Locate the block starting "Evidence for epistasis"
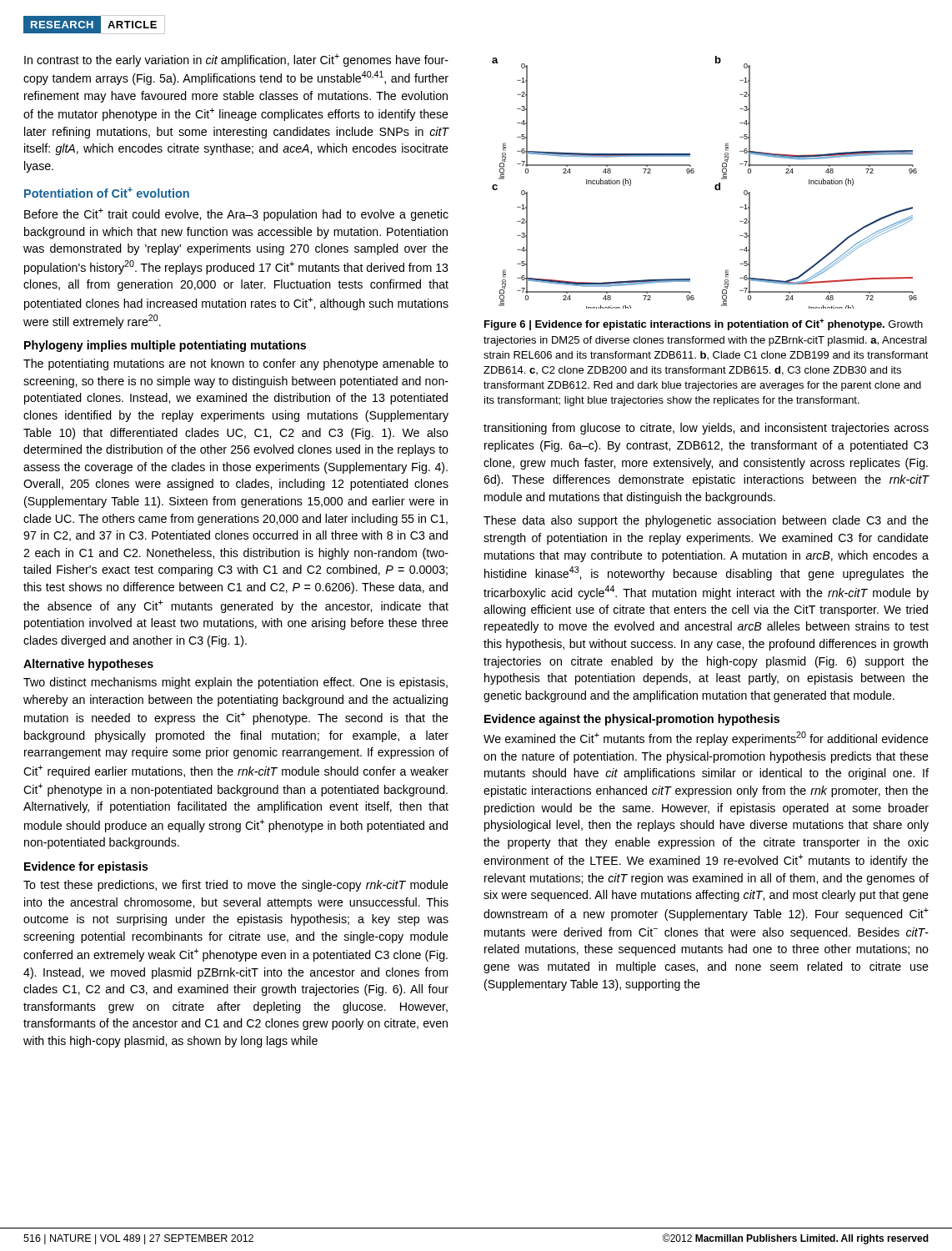Viewport: 952px width, 1251px height. coord(86,867)
